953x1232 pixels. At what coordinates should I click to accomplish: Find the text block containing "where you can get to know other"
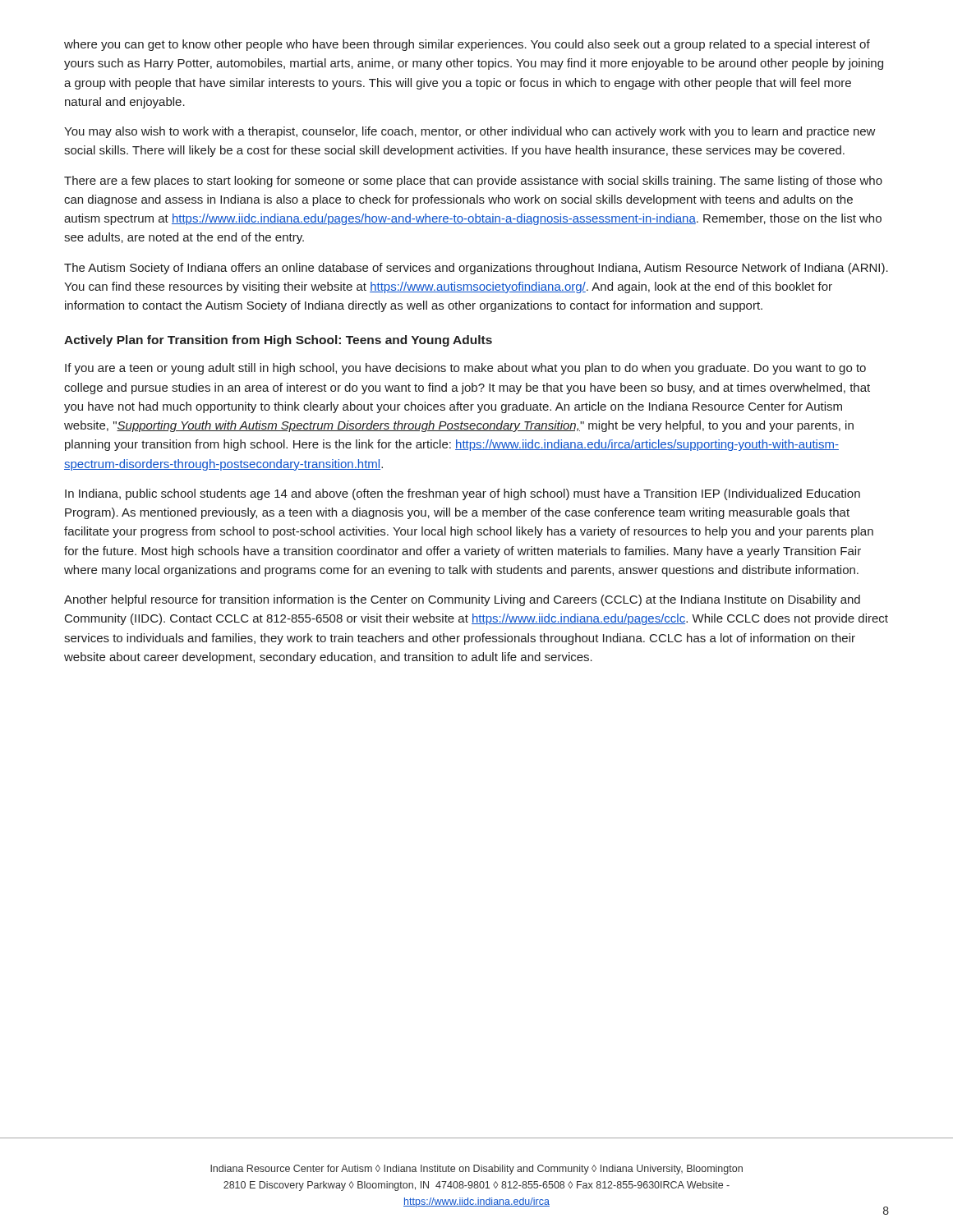coord(474,73)
